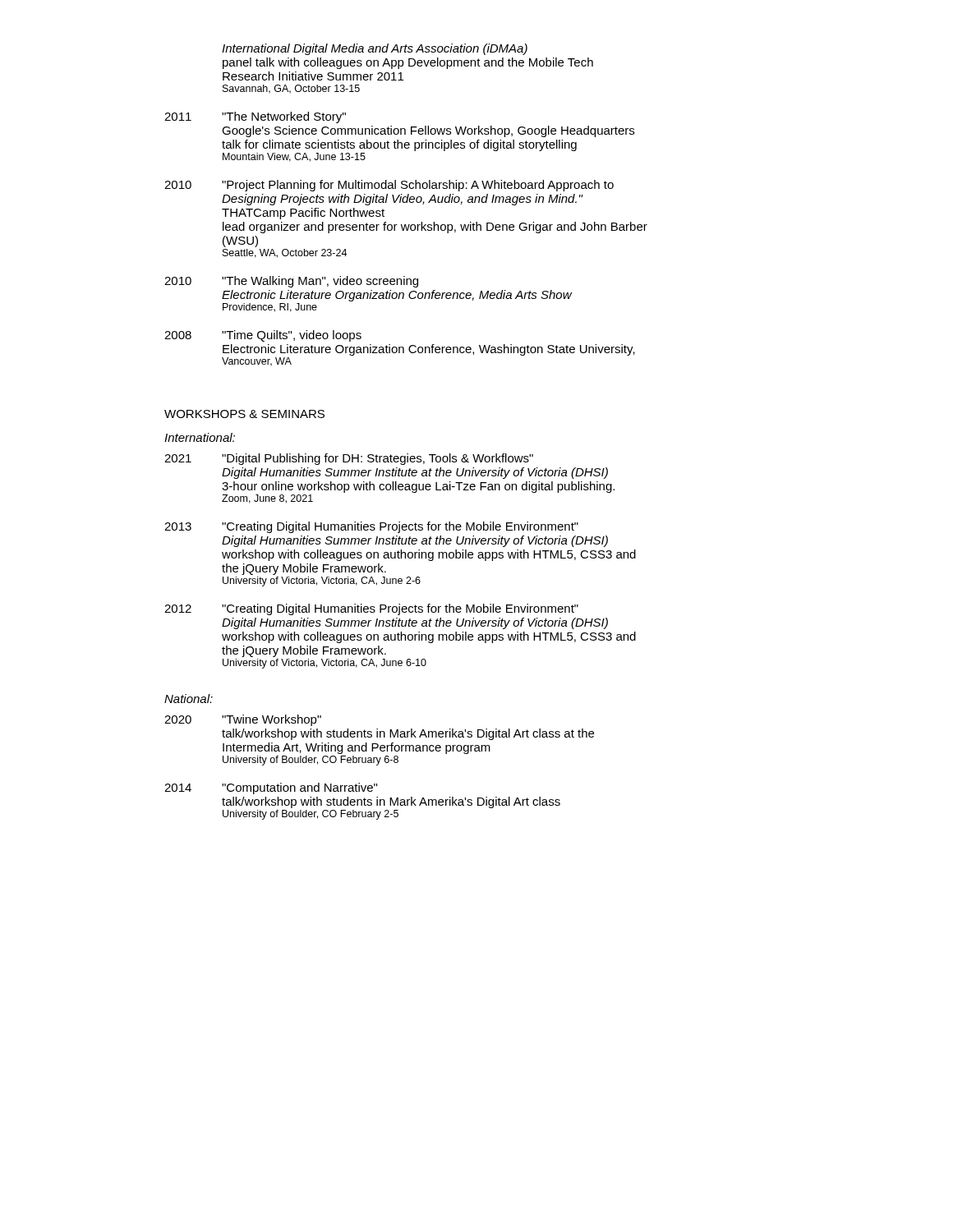The height and width of the screenshot is (1232, 953).
Task: Find the list item containing "2012 "Creating Digital Humanities Projects for"
Action: (x=400, y=635)
